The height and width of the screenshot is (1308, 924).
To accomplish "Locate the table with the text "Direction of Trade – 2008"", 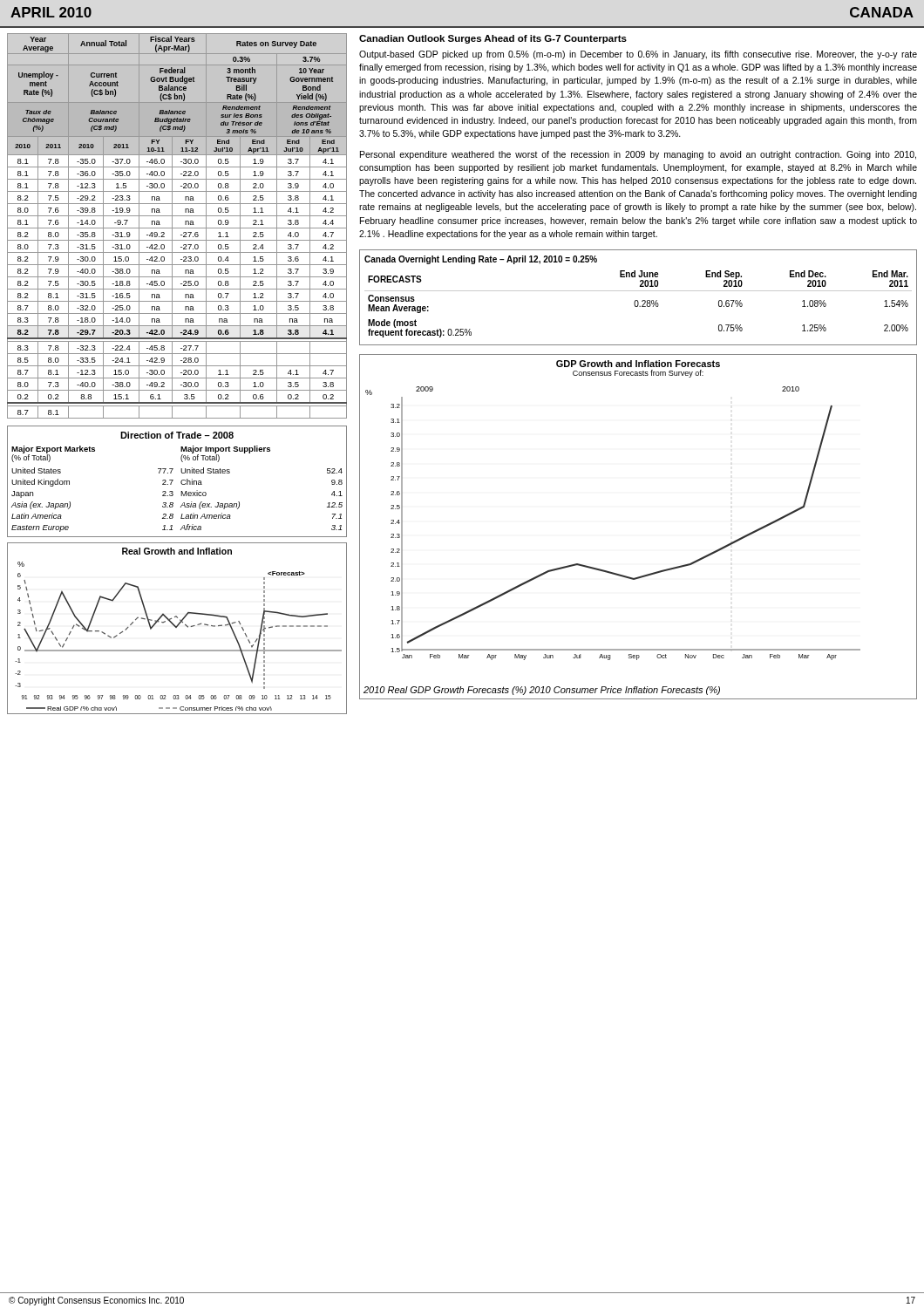I will (x=177, y=481).
